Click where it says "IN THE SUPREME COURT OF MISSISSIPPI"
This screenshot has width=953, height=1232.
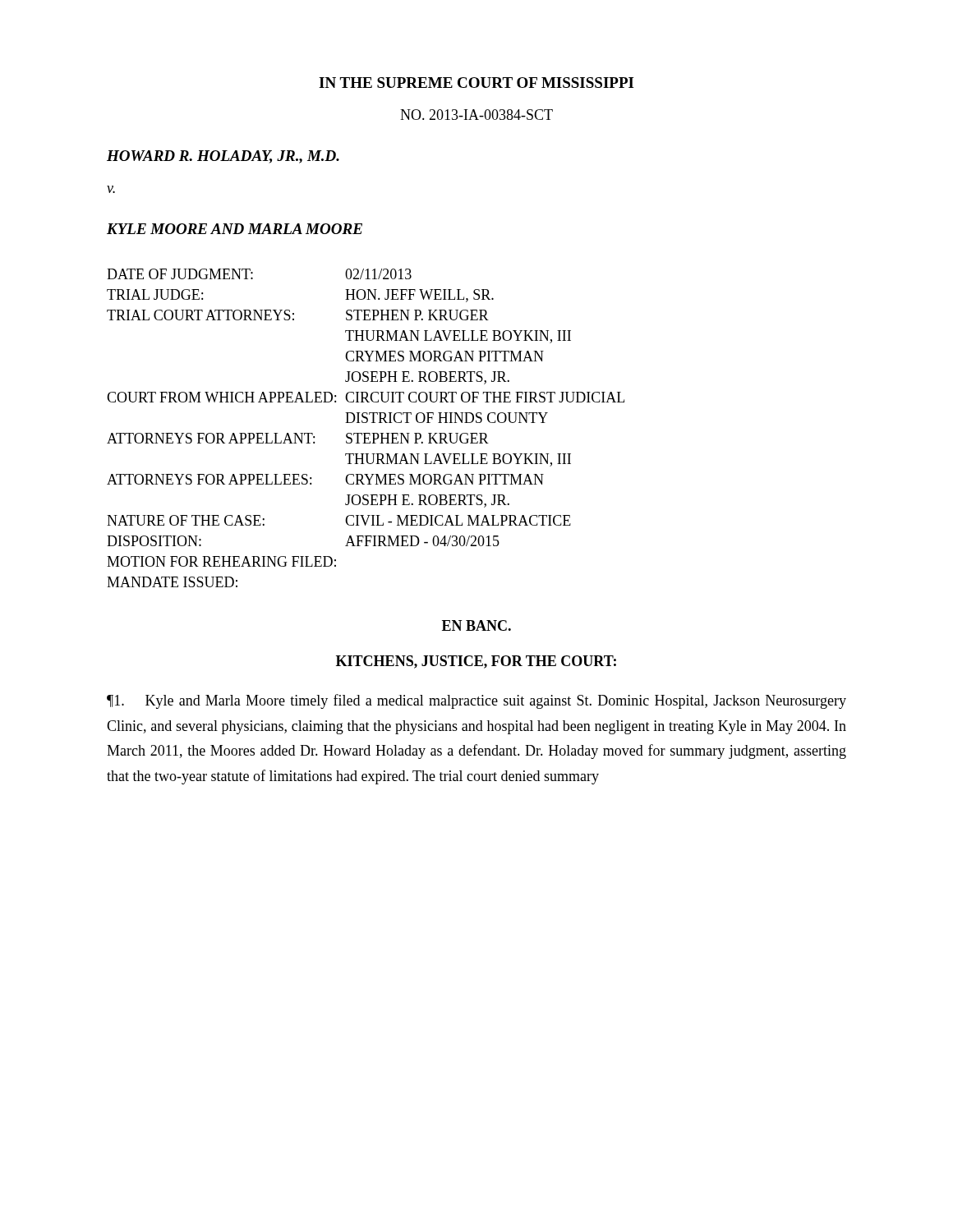tap(476, 83)
